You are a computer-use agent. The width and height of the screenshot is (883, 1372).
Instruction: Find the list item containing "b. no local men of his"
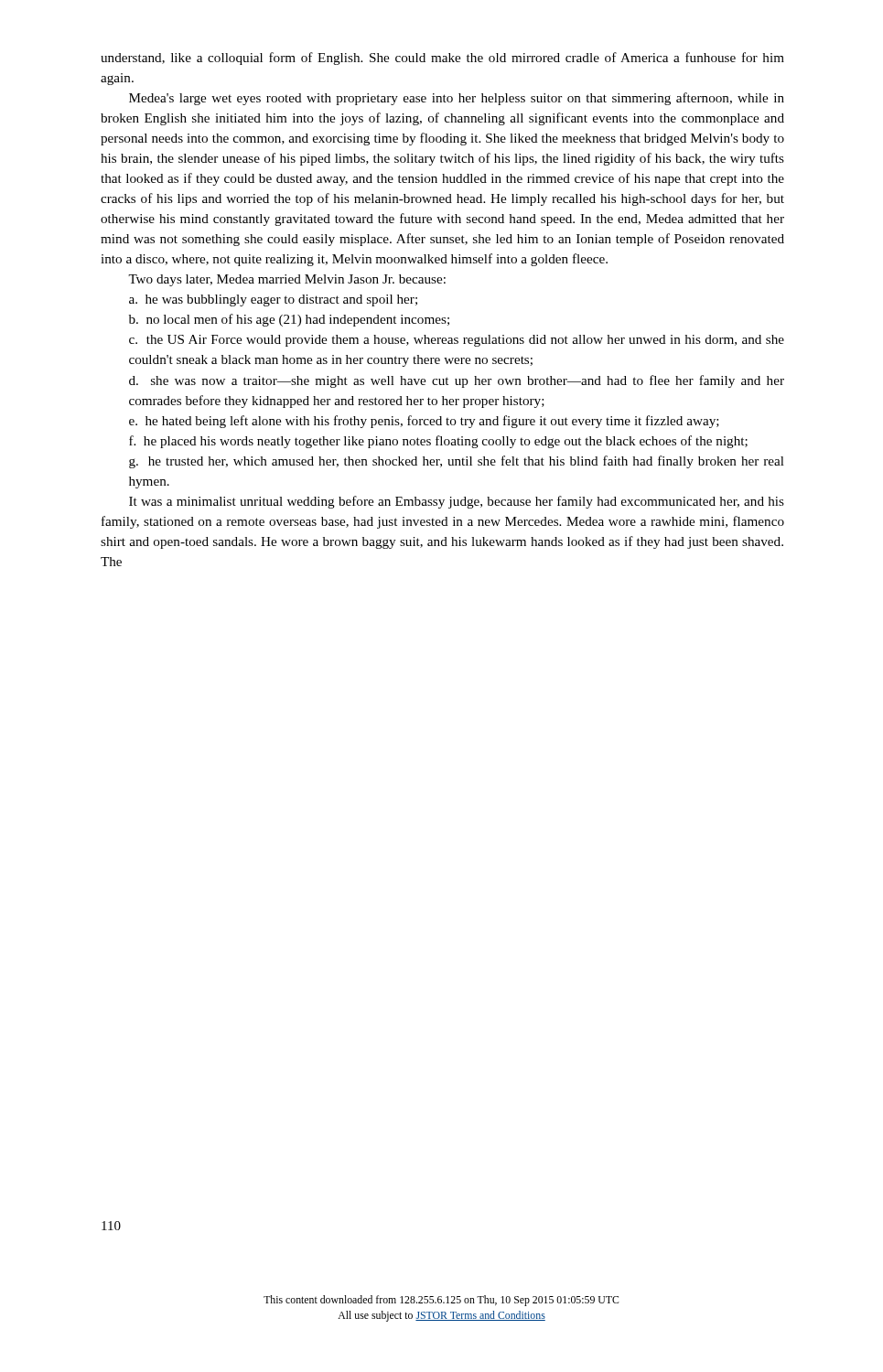coord(289,319)
